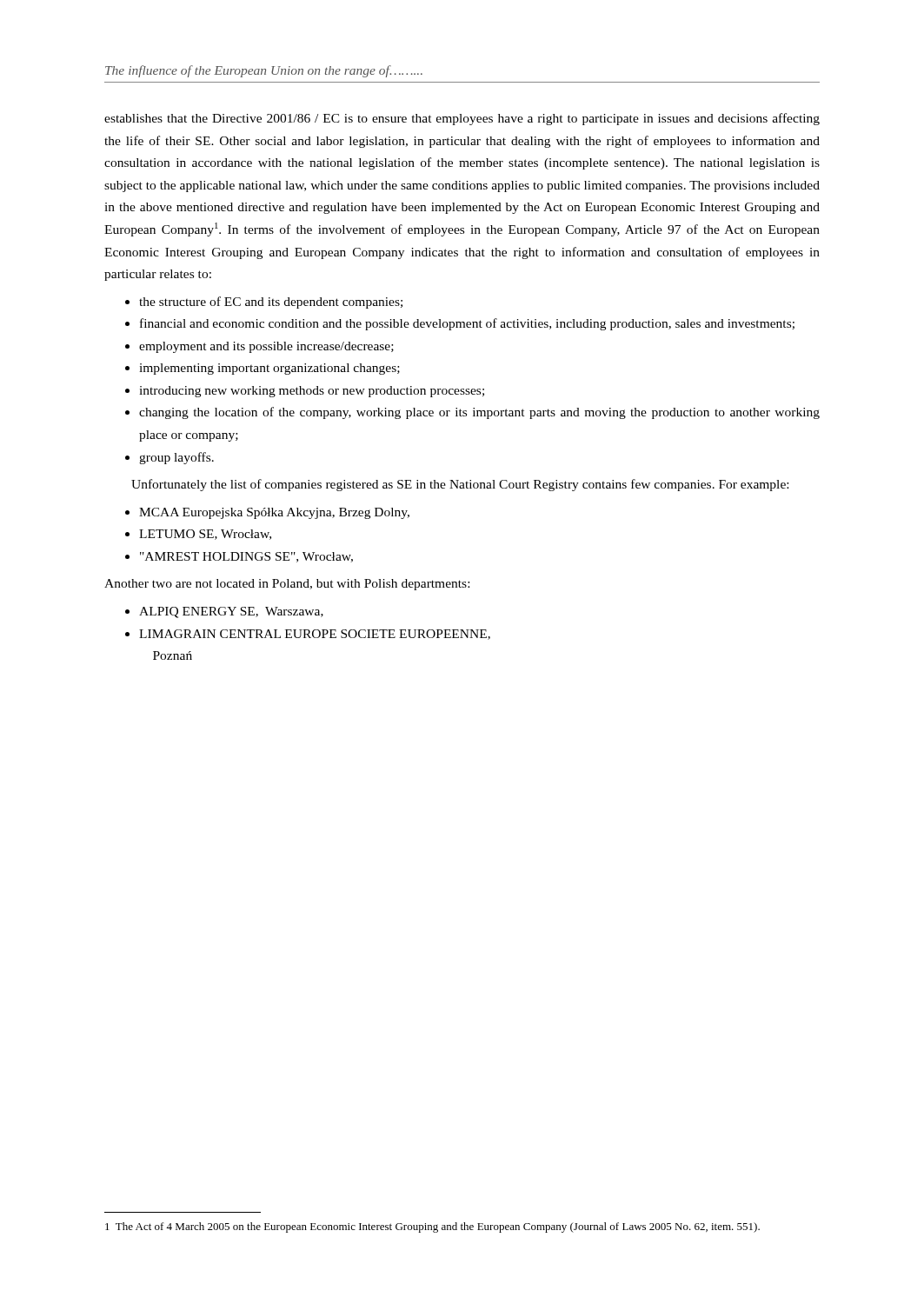The image size is (924, 1304).
Task: Select the text block starting "implementing important organizational changes;"
Action: pyautogui.click(x=270, y=368)
